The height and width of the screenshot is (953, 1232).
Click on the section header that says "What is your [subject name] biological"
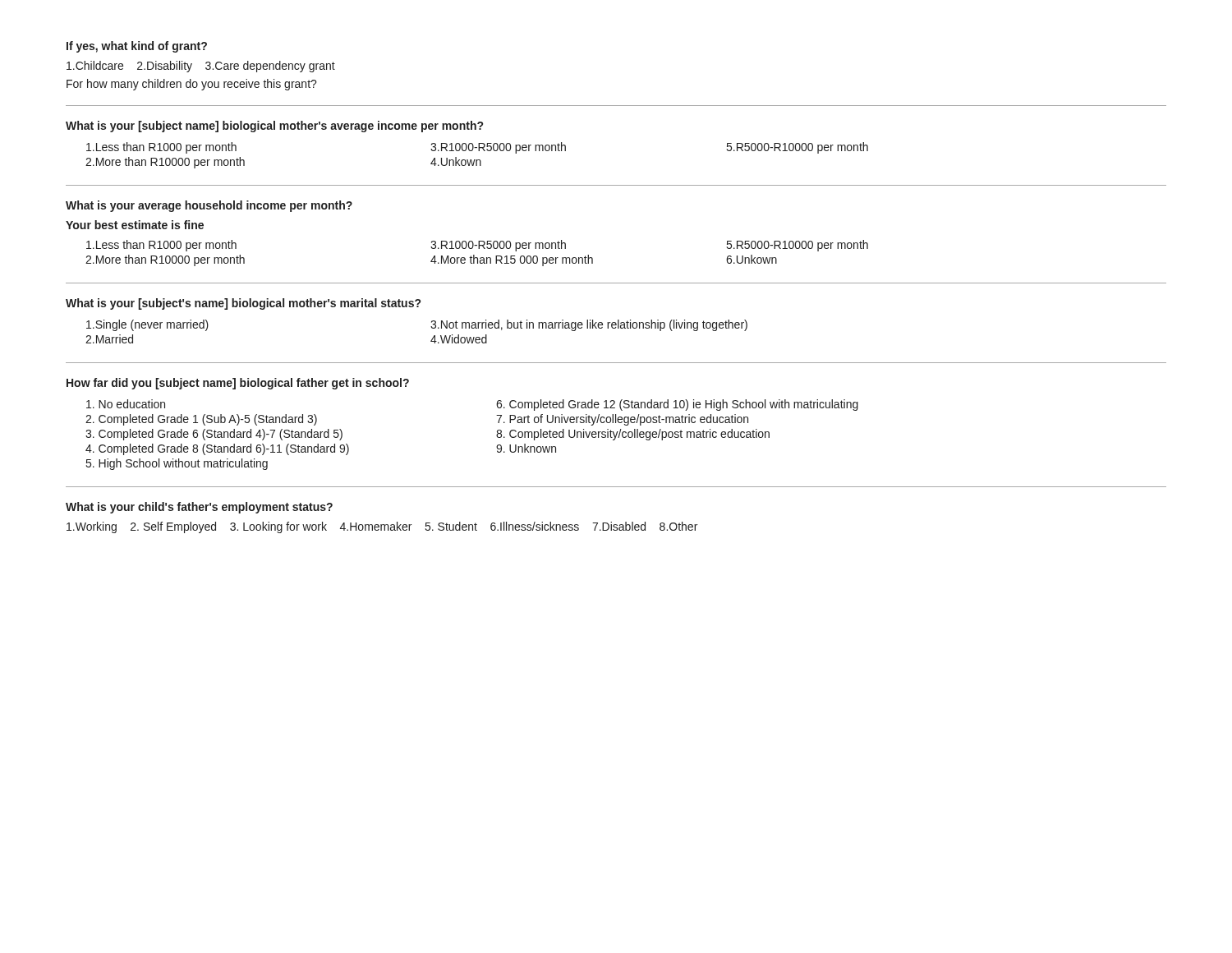click(275, 126)
